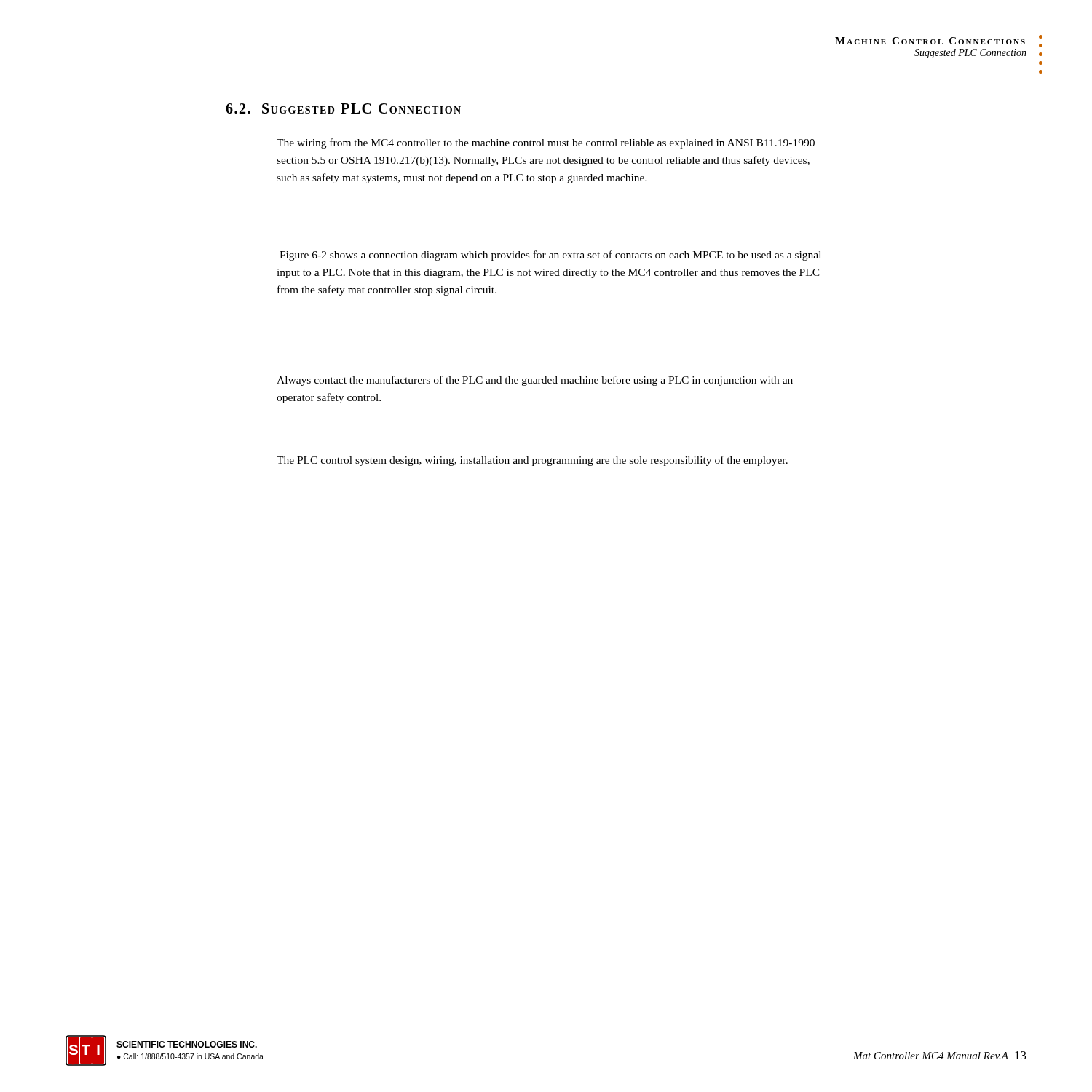The height and width of the screenshot is (1092, 1092).
Task: Click a section header
Action: [x=344, y=108]
